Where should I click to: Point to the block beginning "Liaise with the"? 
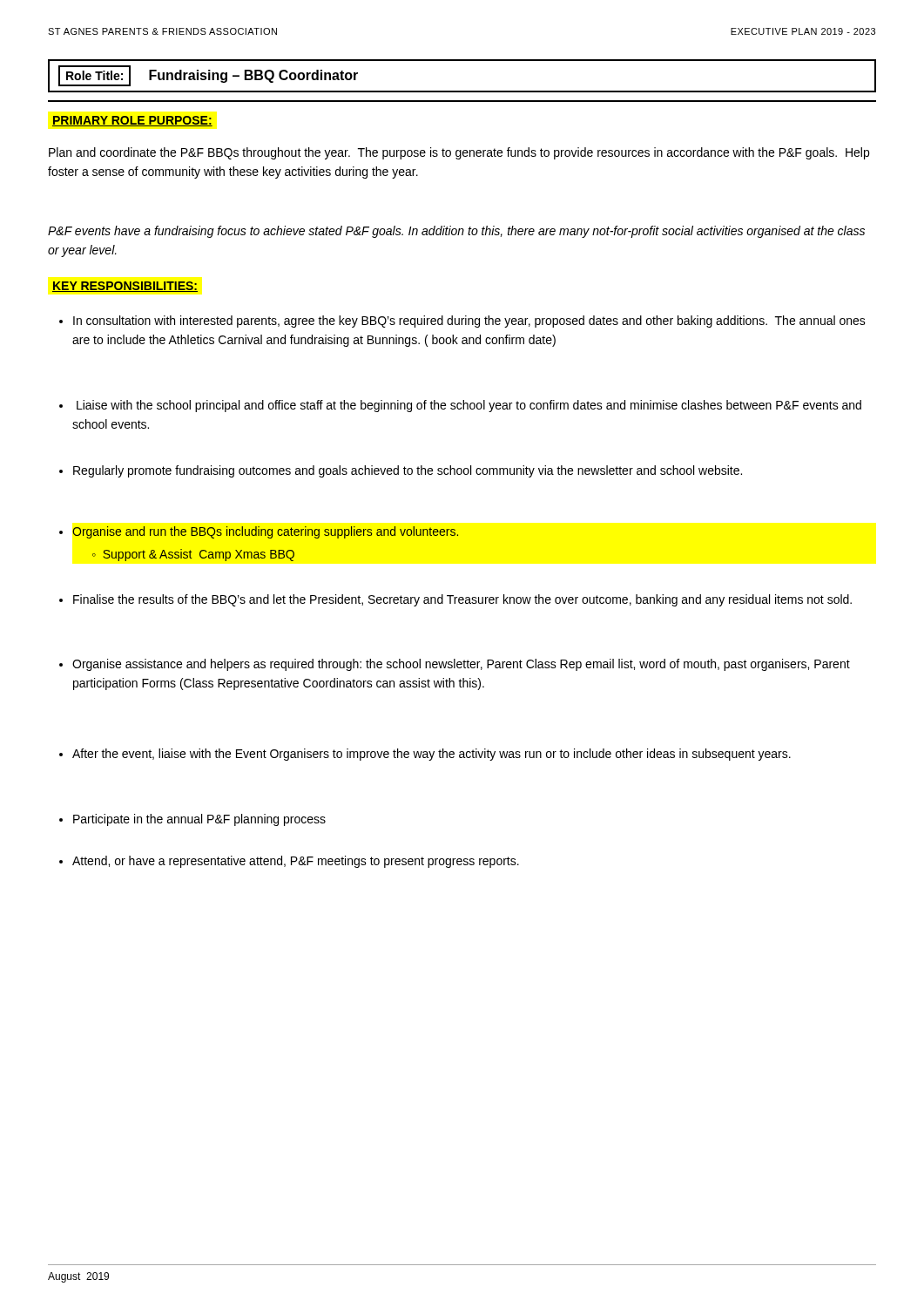point(462,415)
